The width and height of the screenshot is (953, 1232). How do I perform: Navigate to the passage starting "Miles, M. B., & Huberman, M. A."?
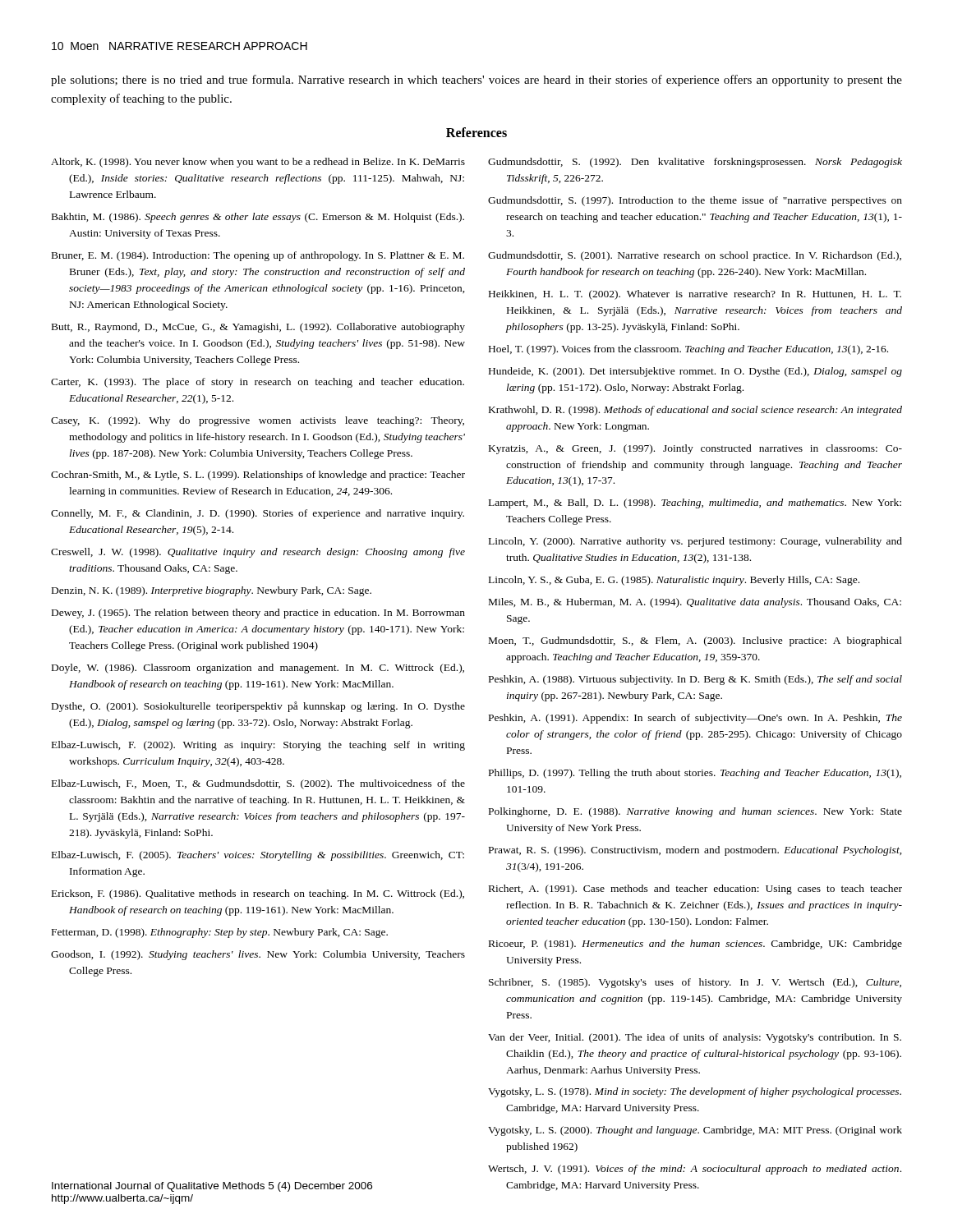point(695,610)
